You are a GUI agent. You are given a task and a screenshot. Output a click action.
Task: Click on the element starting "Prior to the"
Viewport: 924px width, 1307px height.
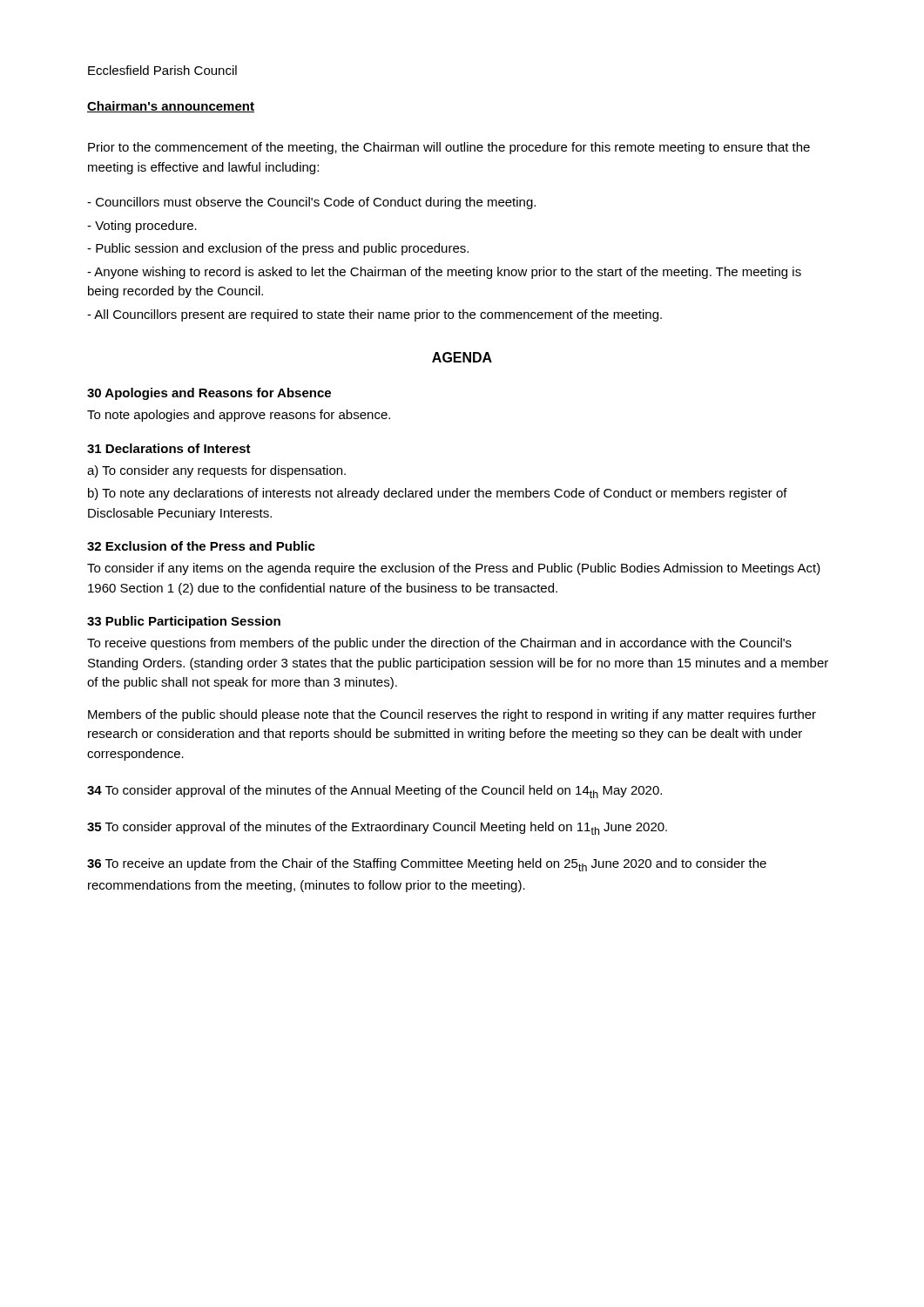click(449, 157)
